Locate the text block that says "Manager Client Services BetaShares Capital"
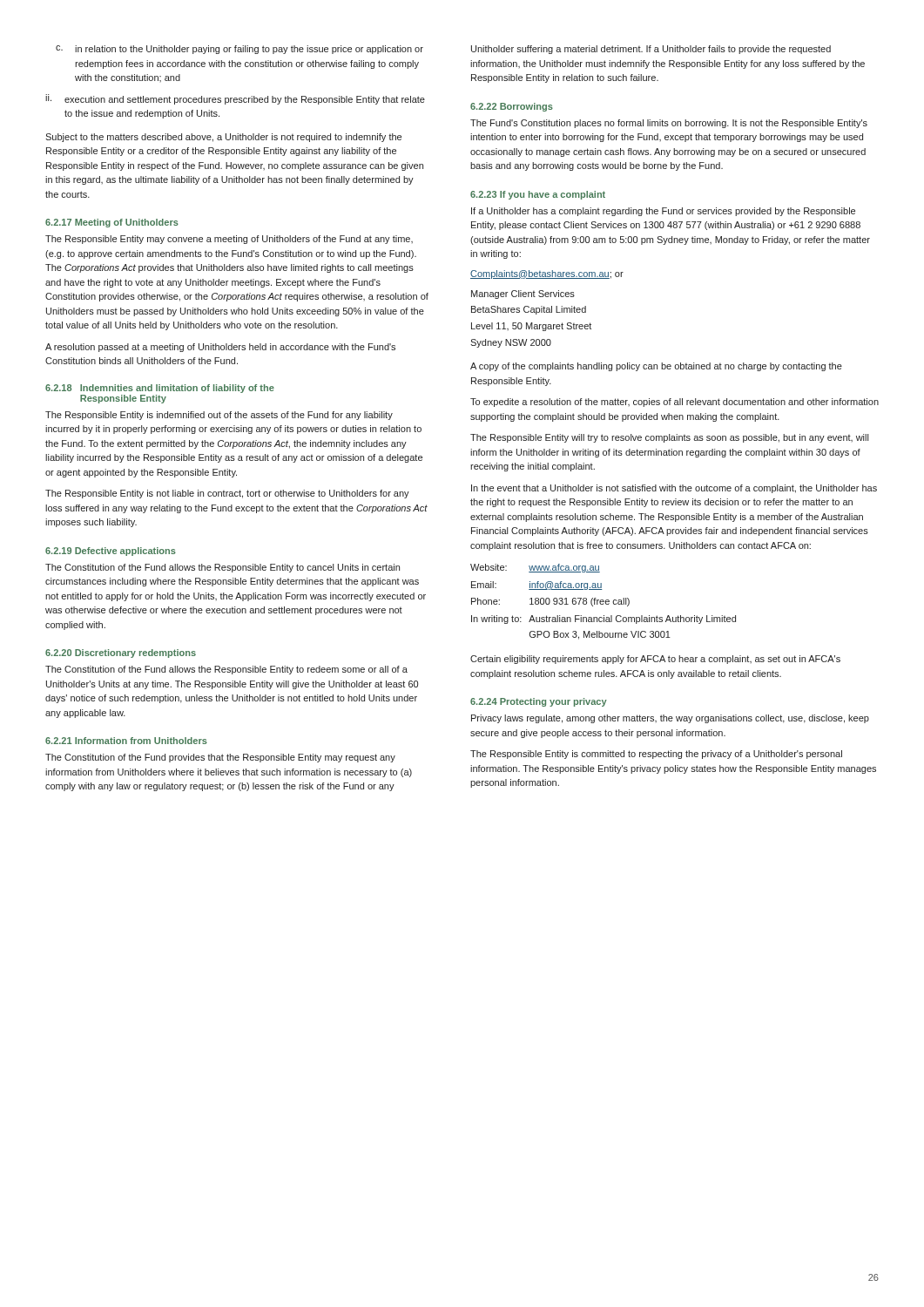Viewport: 924px width, 1307px height. [x=531, y=318]
